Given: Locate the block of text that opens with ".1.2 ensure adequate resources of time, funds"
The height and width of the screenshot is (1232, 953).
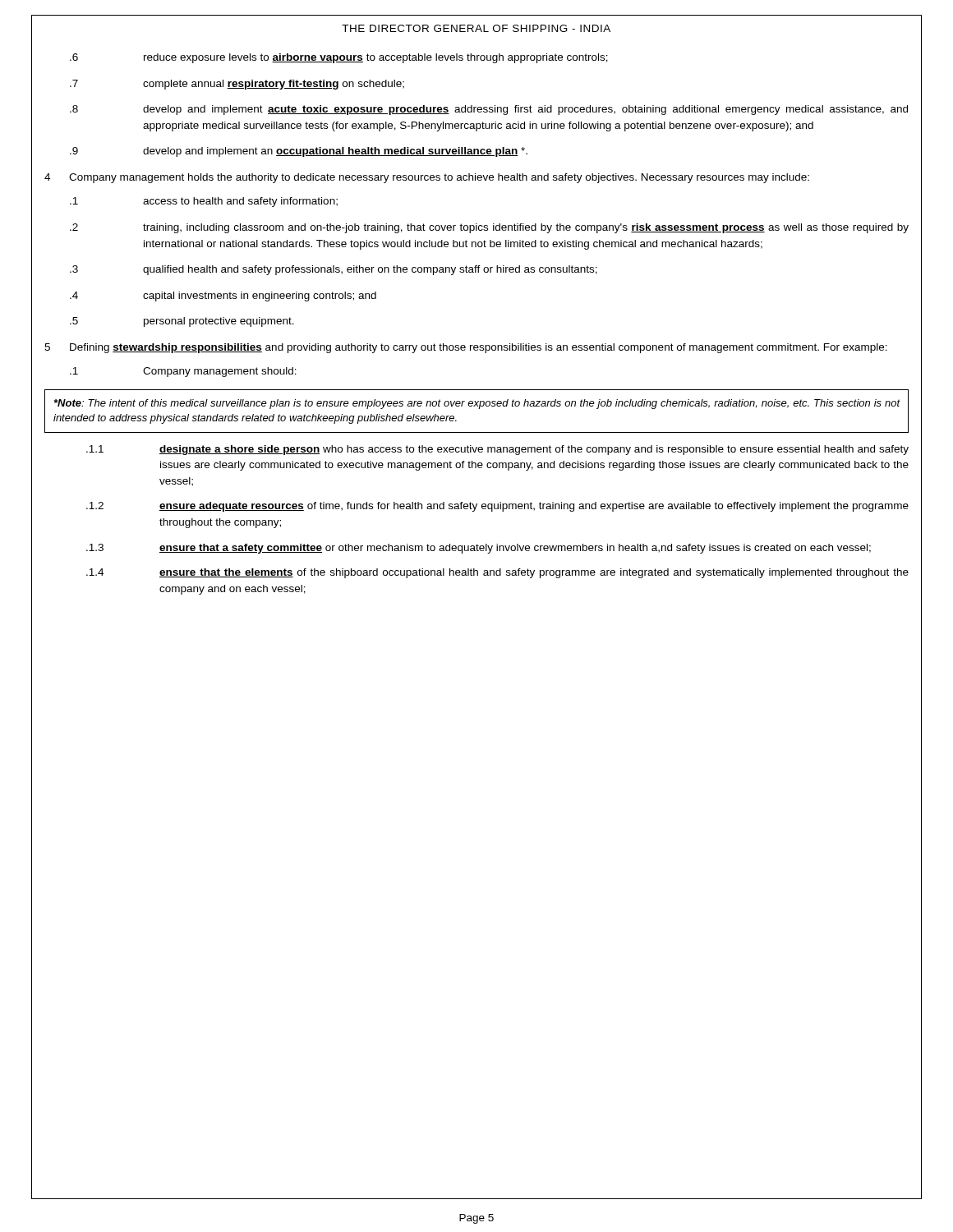Looking at the screenshot, I should pos(476,514).
